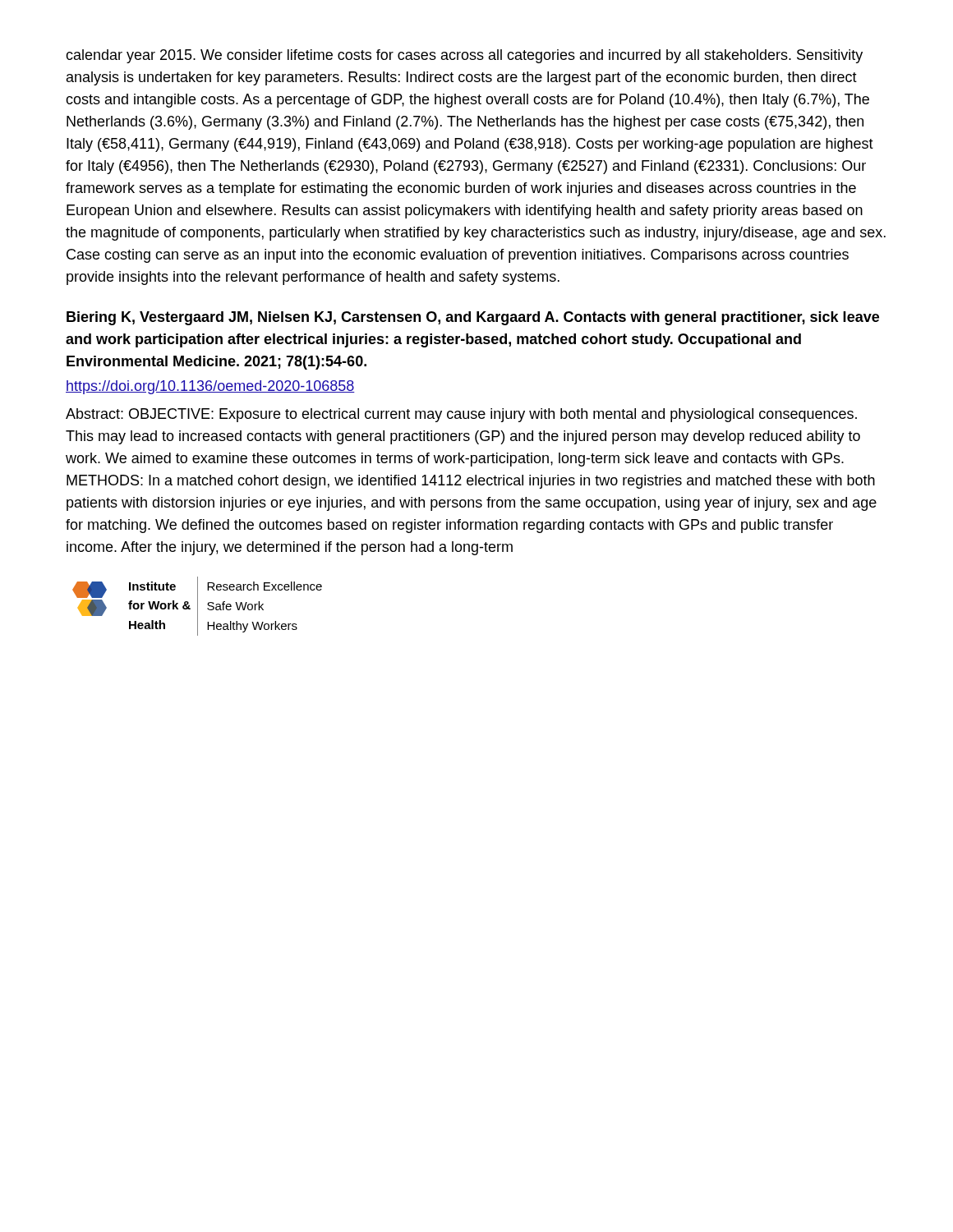Click on the logo
The width and height of the screenshot is (953, 1232).
coord(476,606)
